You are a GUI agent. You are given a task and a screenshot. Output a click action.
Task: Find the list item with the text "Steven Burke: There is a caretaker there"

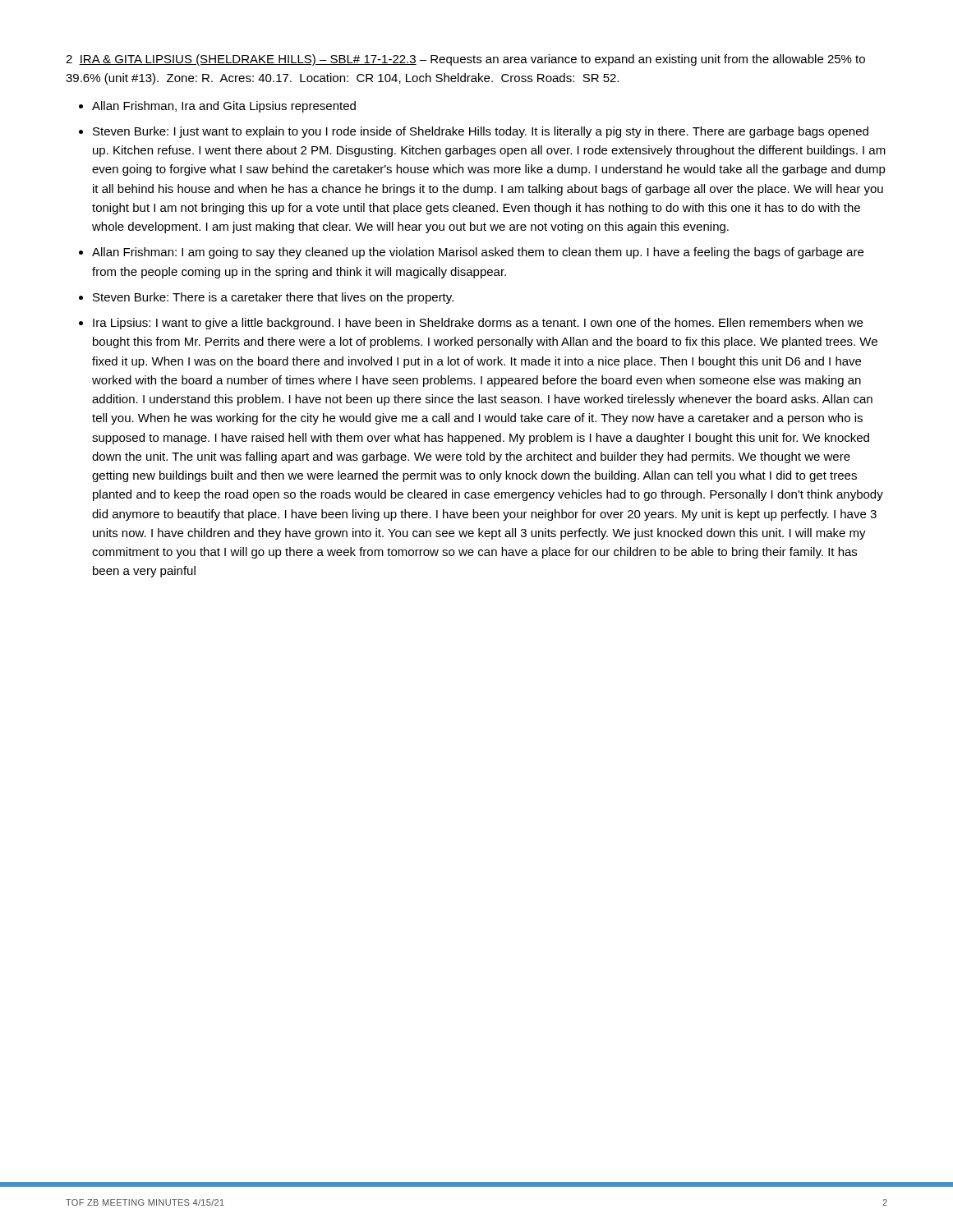[273, 297]
